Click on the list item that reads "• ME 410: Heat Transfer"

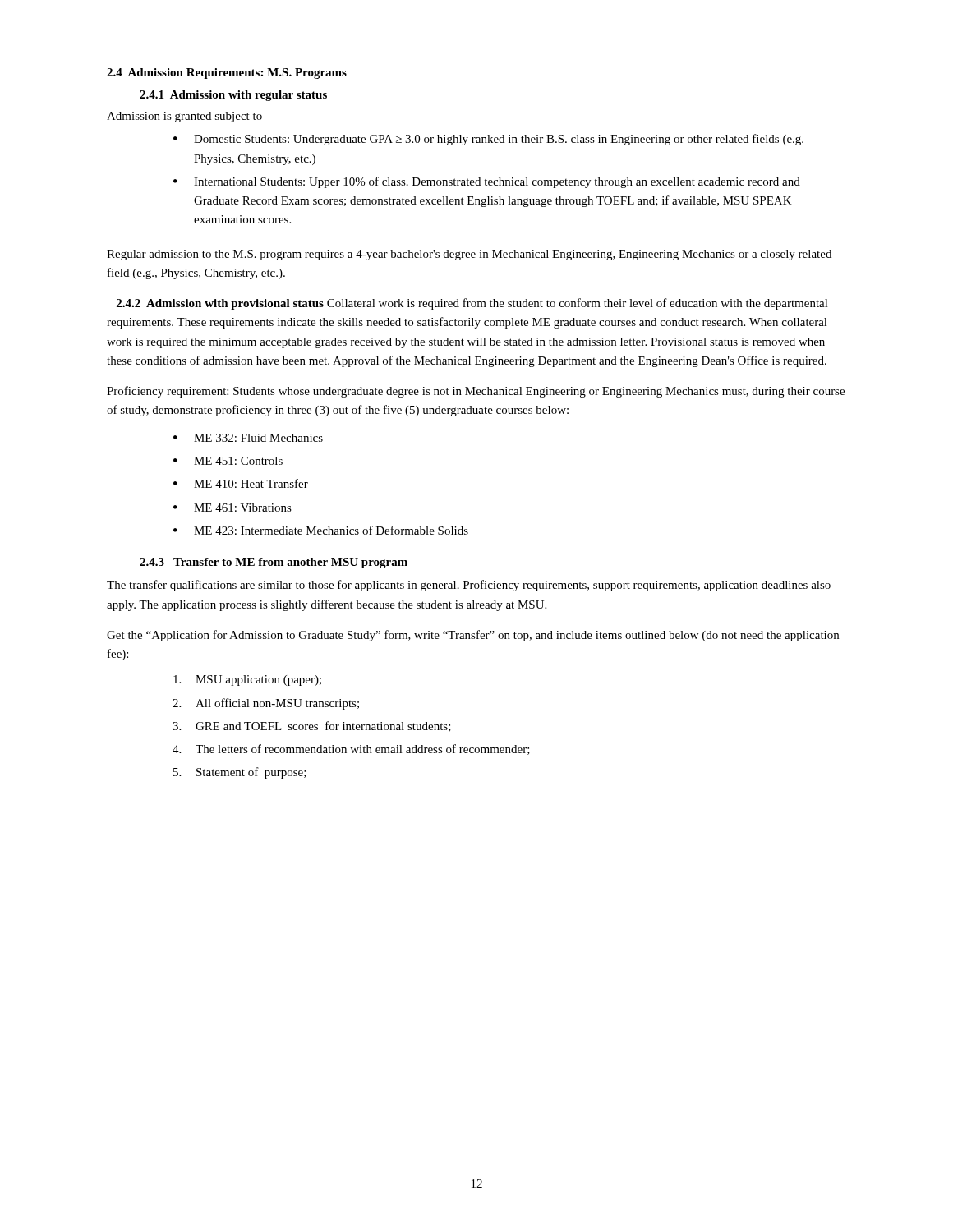click(x=240, y=485)
